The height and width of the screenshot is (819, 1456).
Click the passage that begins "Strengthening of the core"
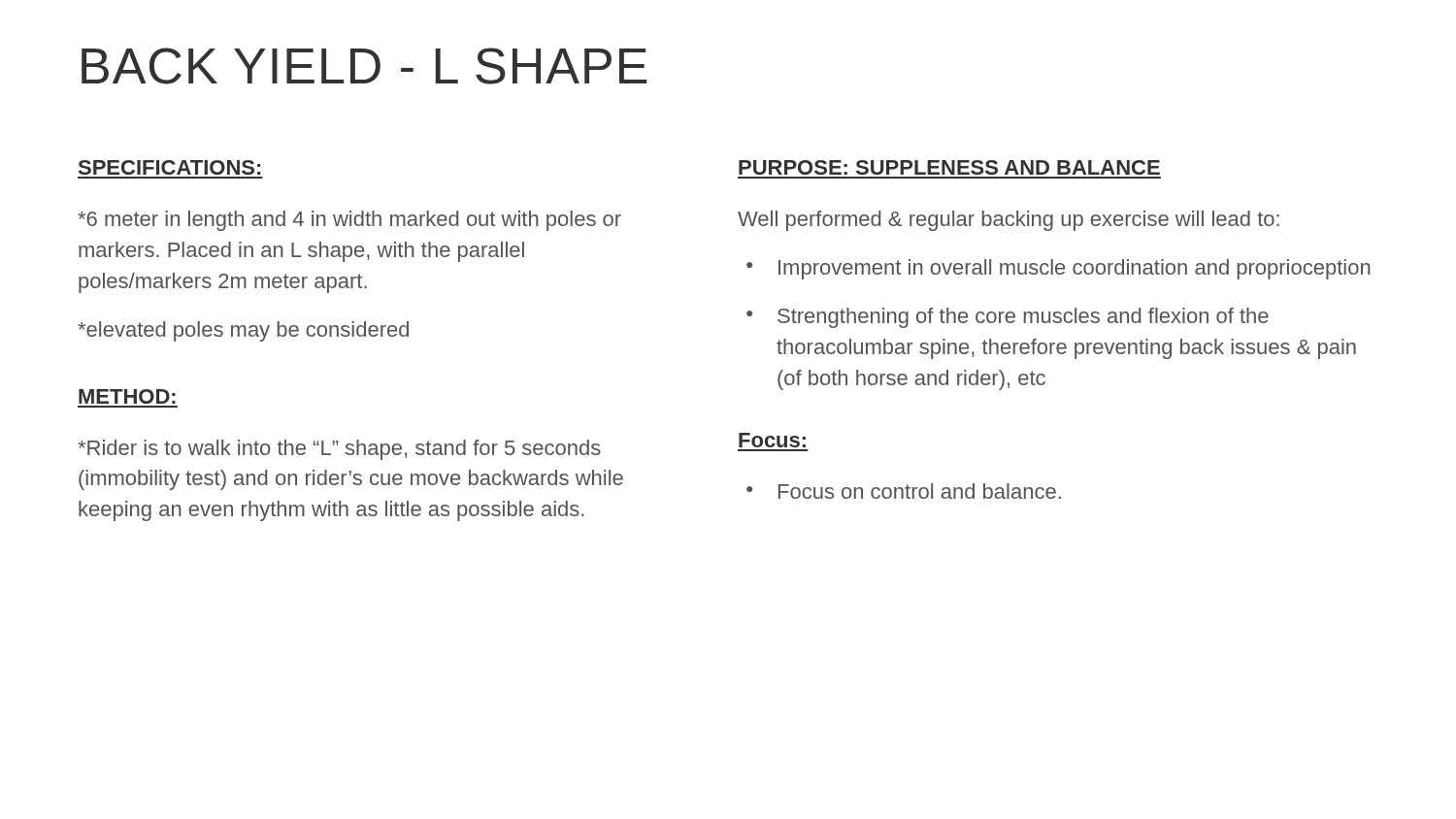1067,347
